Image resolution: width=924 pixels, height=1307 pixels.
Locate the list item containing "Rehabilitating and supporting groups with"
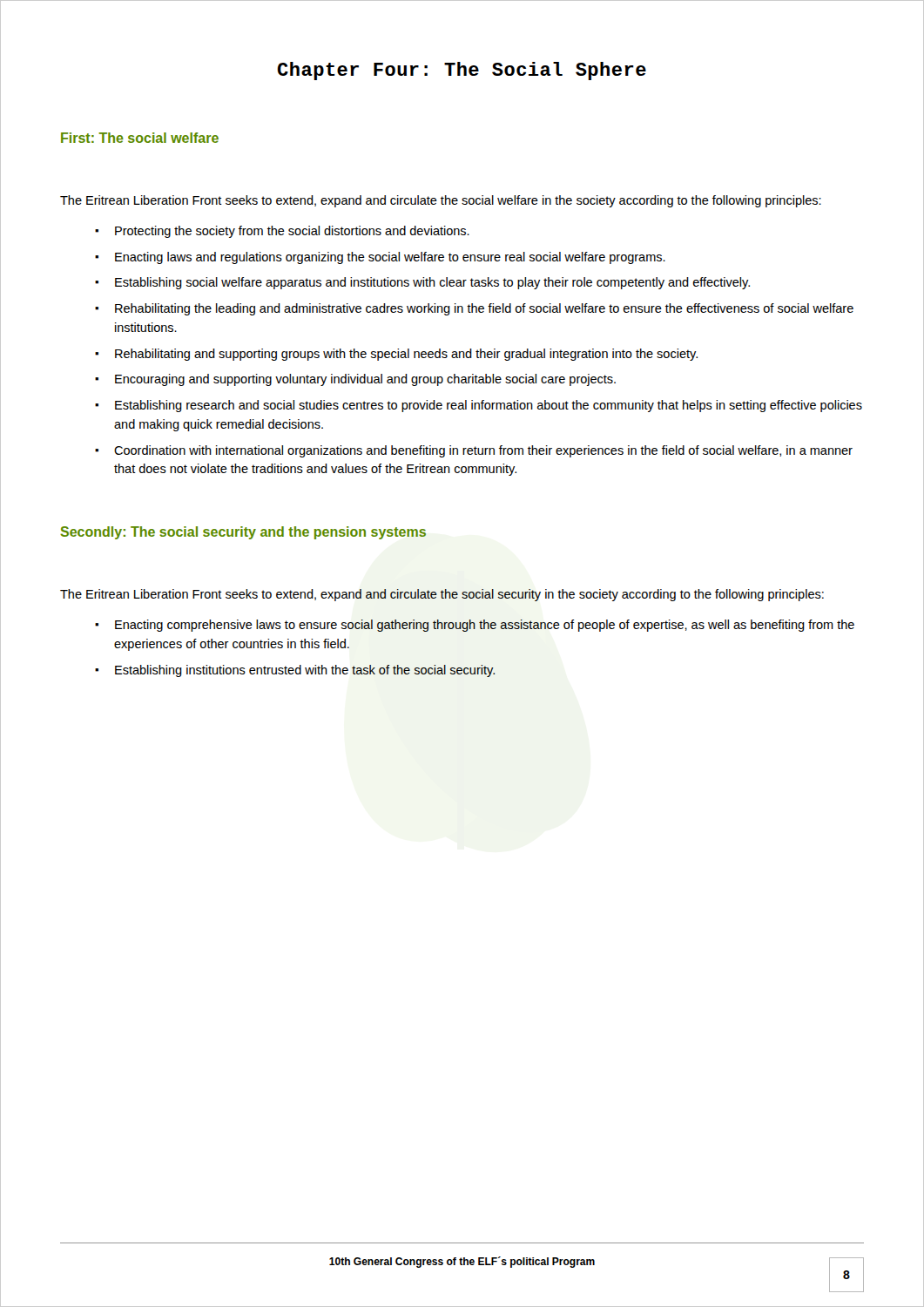tap(406, 353)
